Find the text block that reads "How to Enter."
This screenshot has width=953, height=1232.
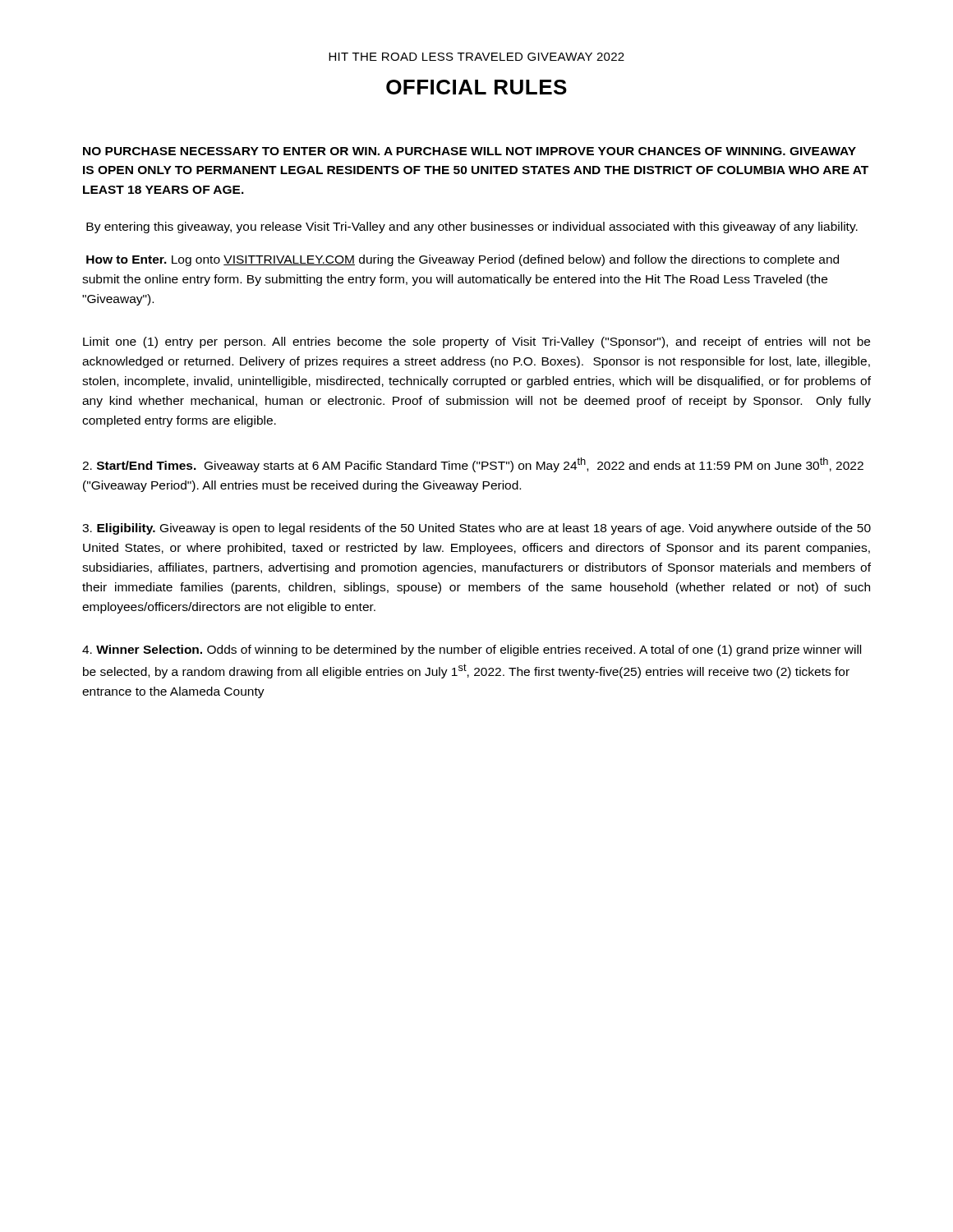point(476,279)
